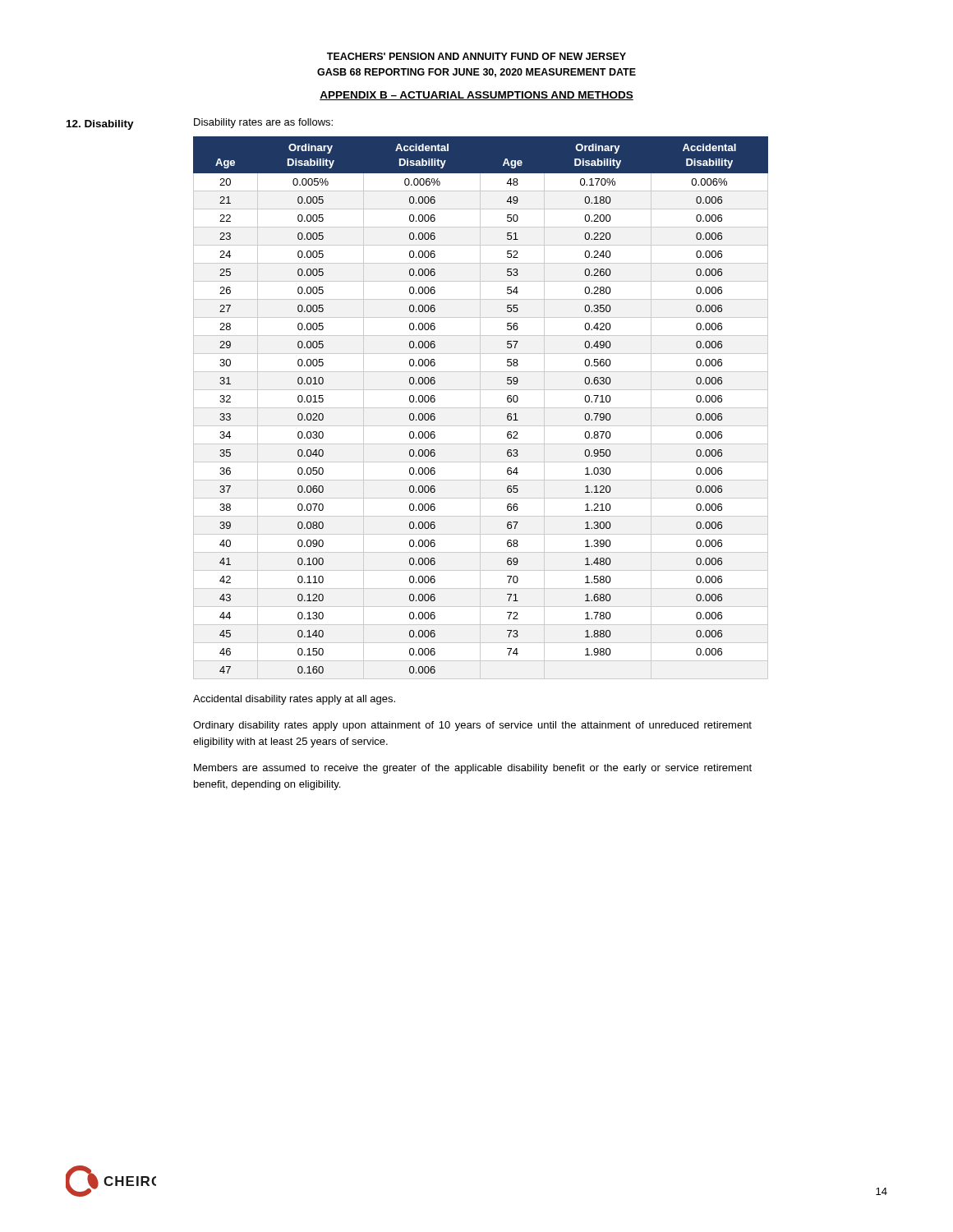Viewport: 953px width, 1232px height.
Task: Point to the section header beginning "APPENDIX B – ACTUARIAL ASSUMPTIONS AND"
Action: point(476,94)
